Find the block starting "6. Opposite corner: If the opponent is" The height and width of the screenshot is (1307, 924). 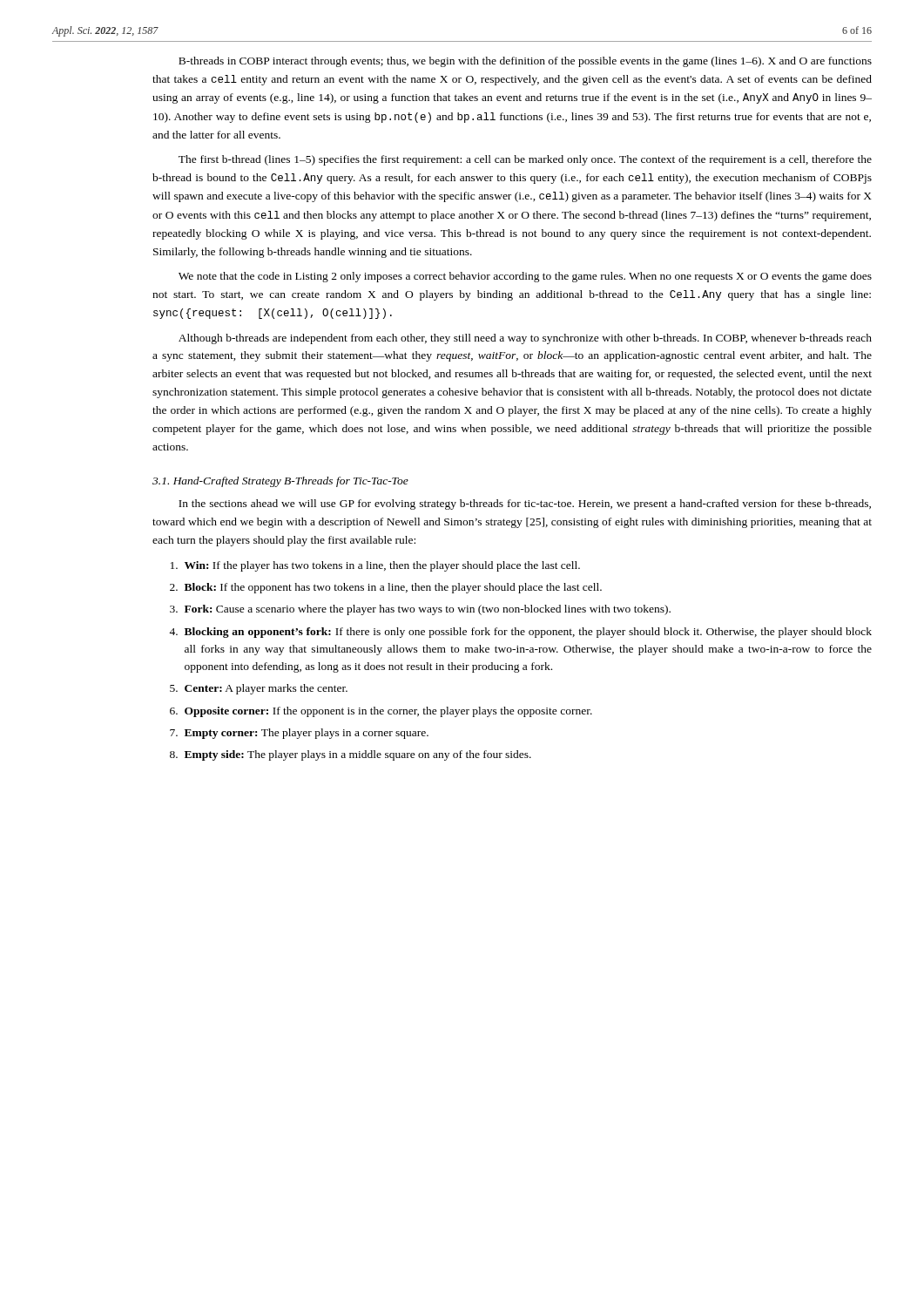(x=512, y=711)
